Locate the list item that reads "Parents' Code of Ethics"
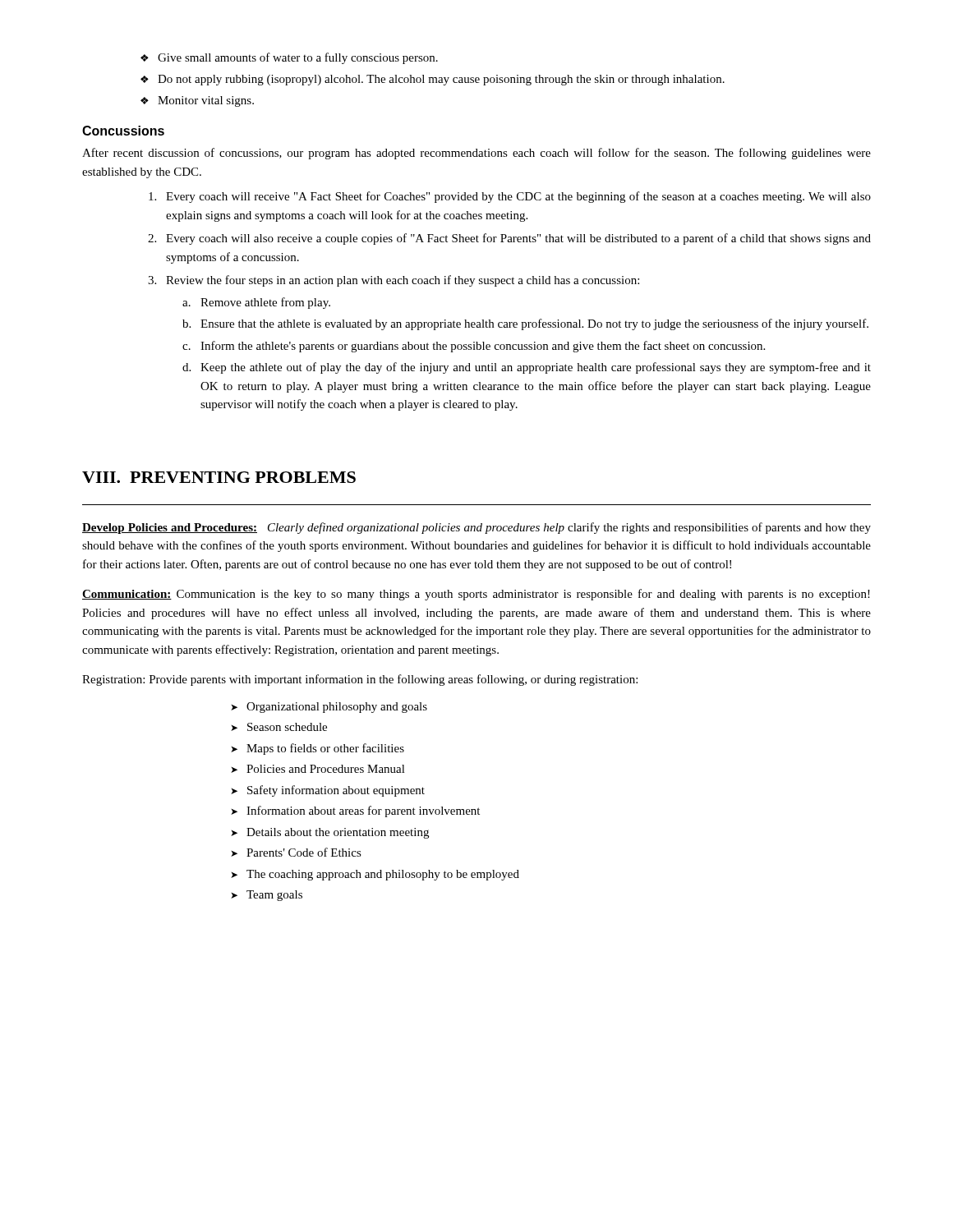Screen dimensions: 1232x953 point(296,852)
